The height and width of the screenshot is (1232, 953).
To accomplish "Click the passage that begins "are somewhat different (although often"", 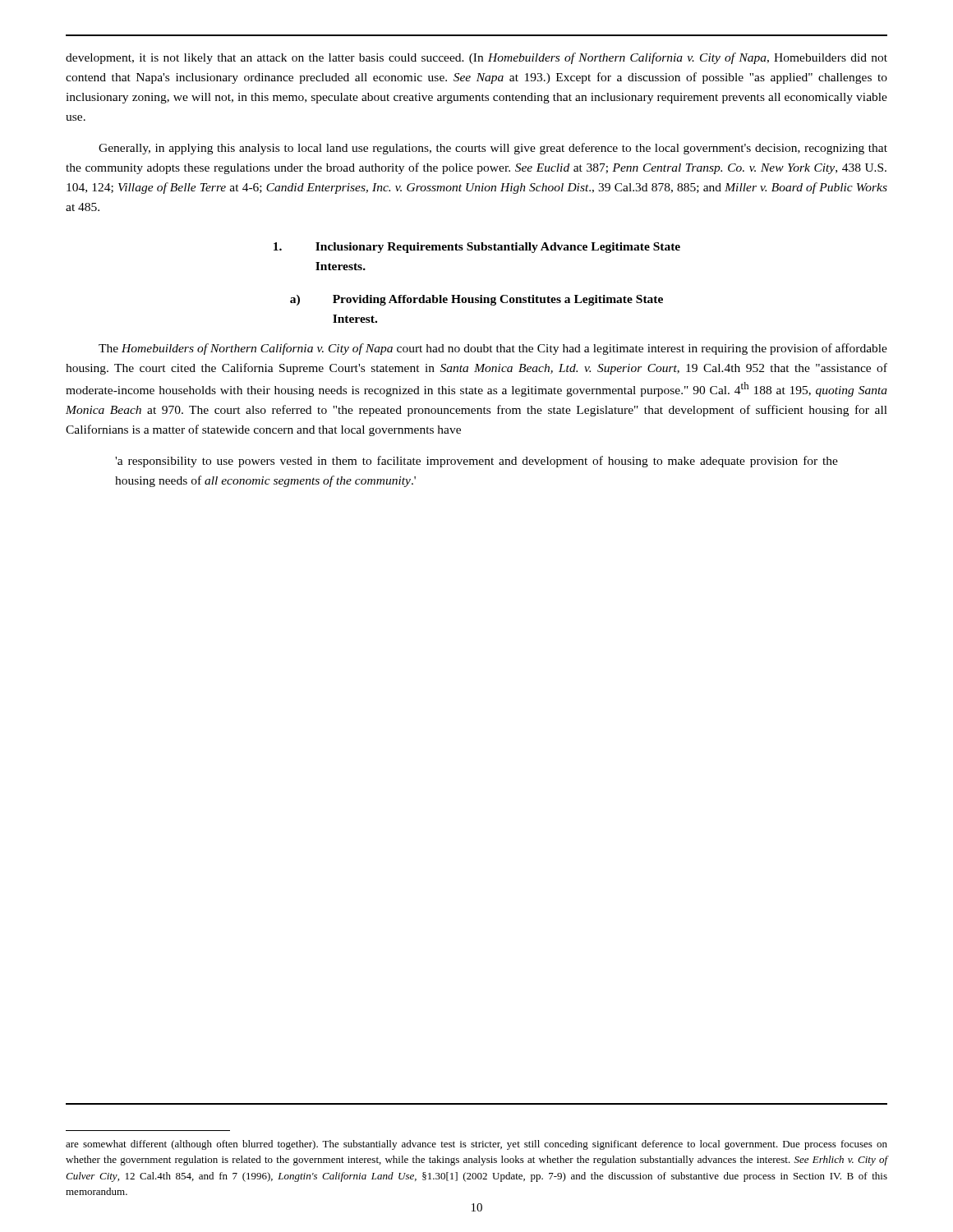I will (x=476, y=1168).
